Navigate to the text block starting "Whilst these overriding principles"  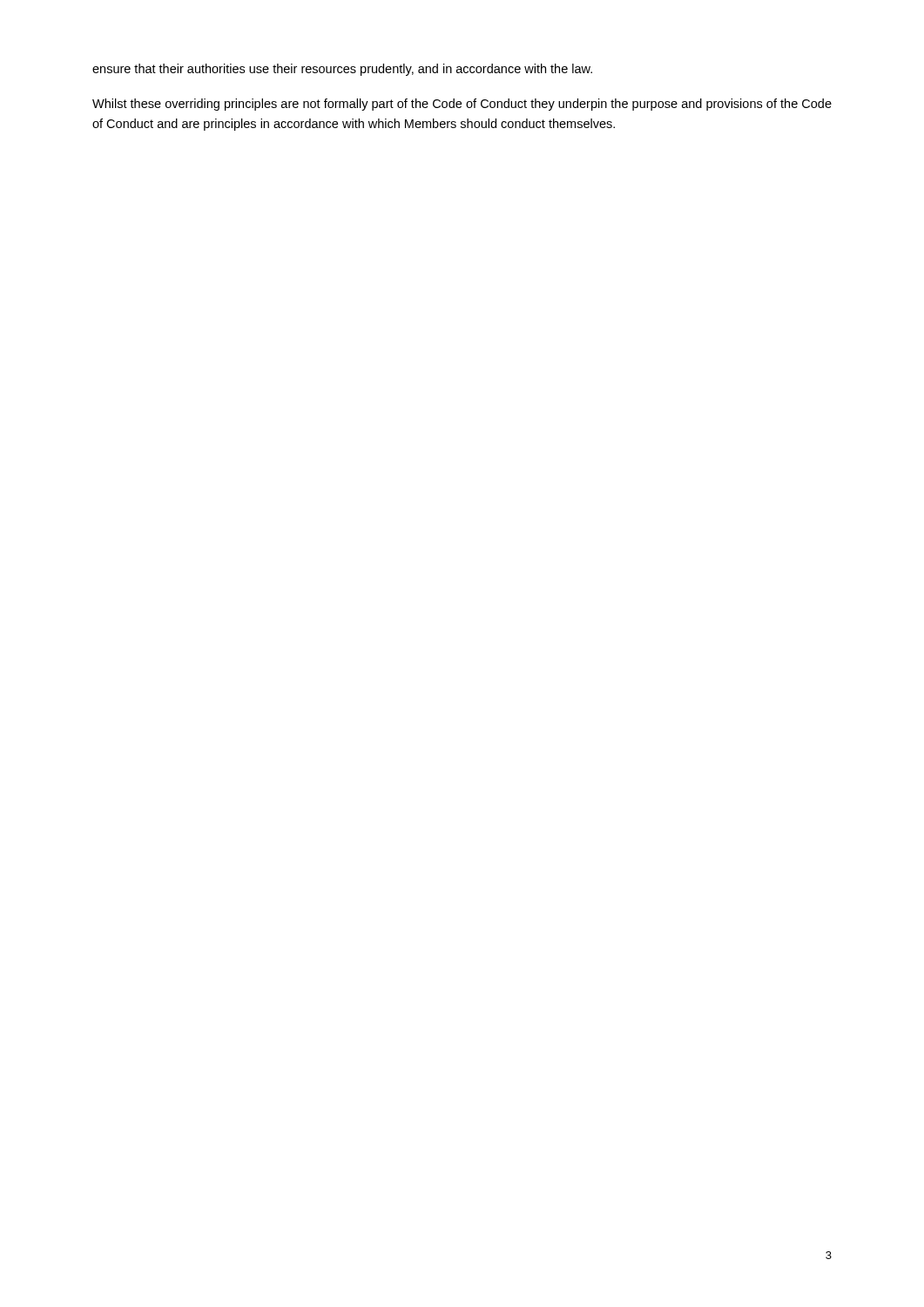462,114
